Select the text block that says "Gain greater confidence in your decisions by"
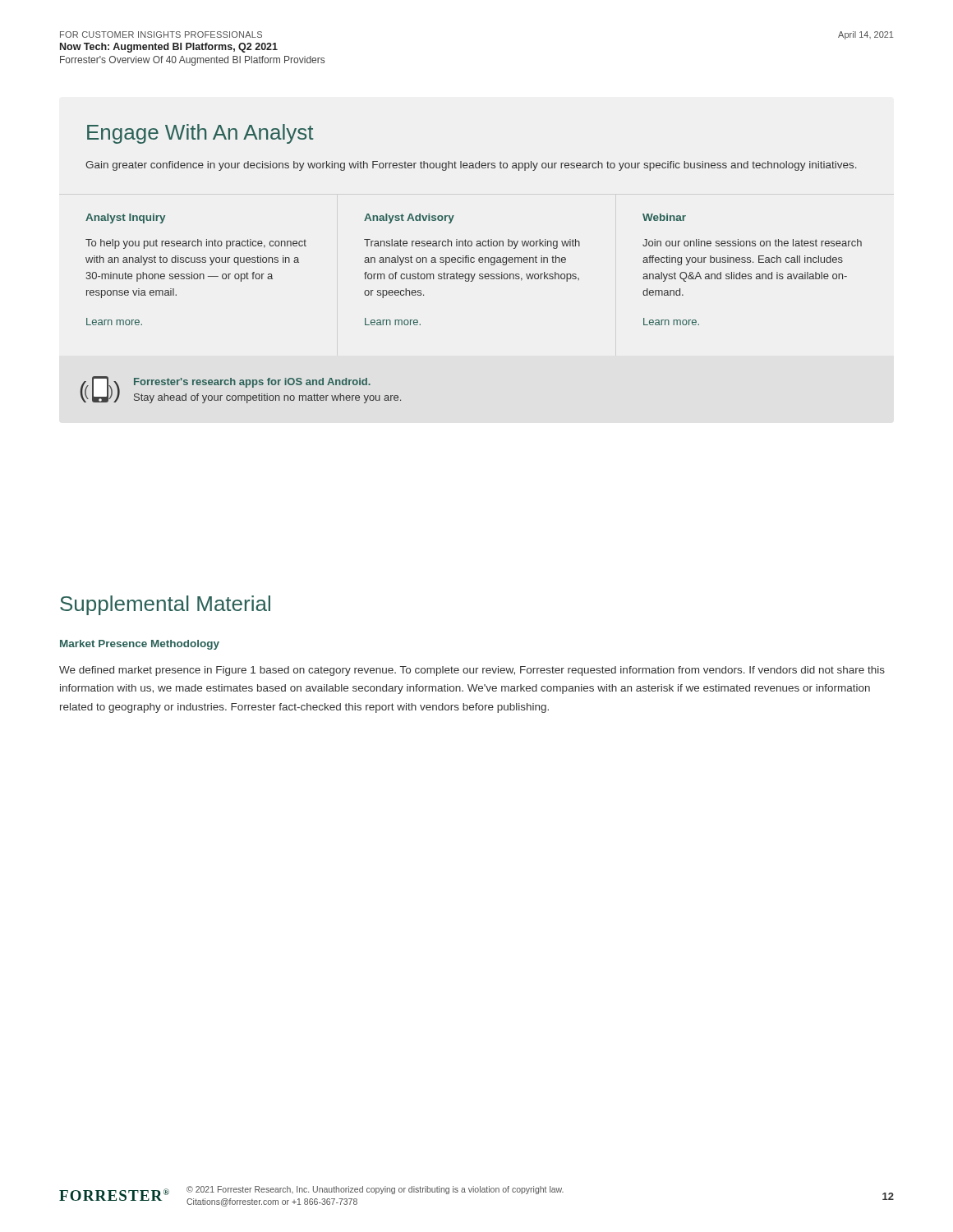This screenshot has height=1232, width=953. click(476, 165)
